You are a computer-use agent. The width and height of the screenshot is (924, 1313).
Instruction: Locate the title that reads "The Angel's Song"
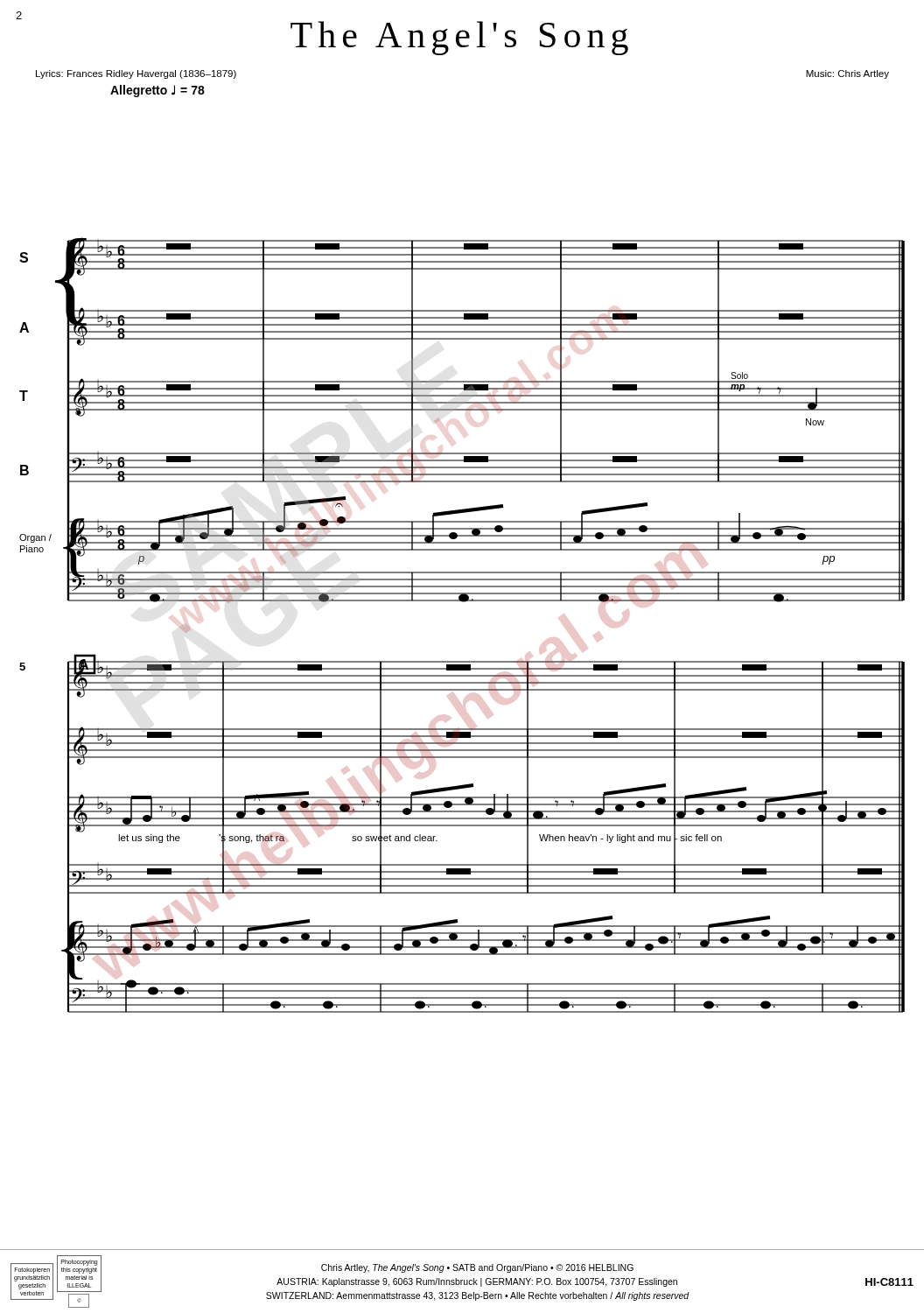tap(462, 35)
